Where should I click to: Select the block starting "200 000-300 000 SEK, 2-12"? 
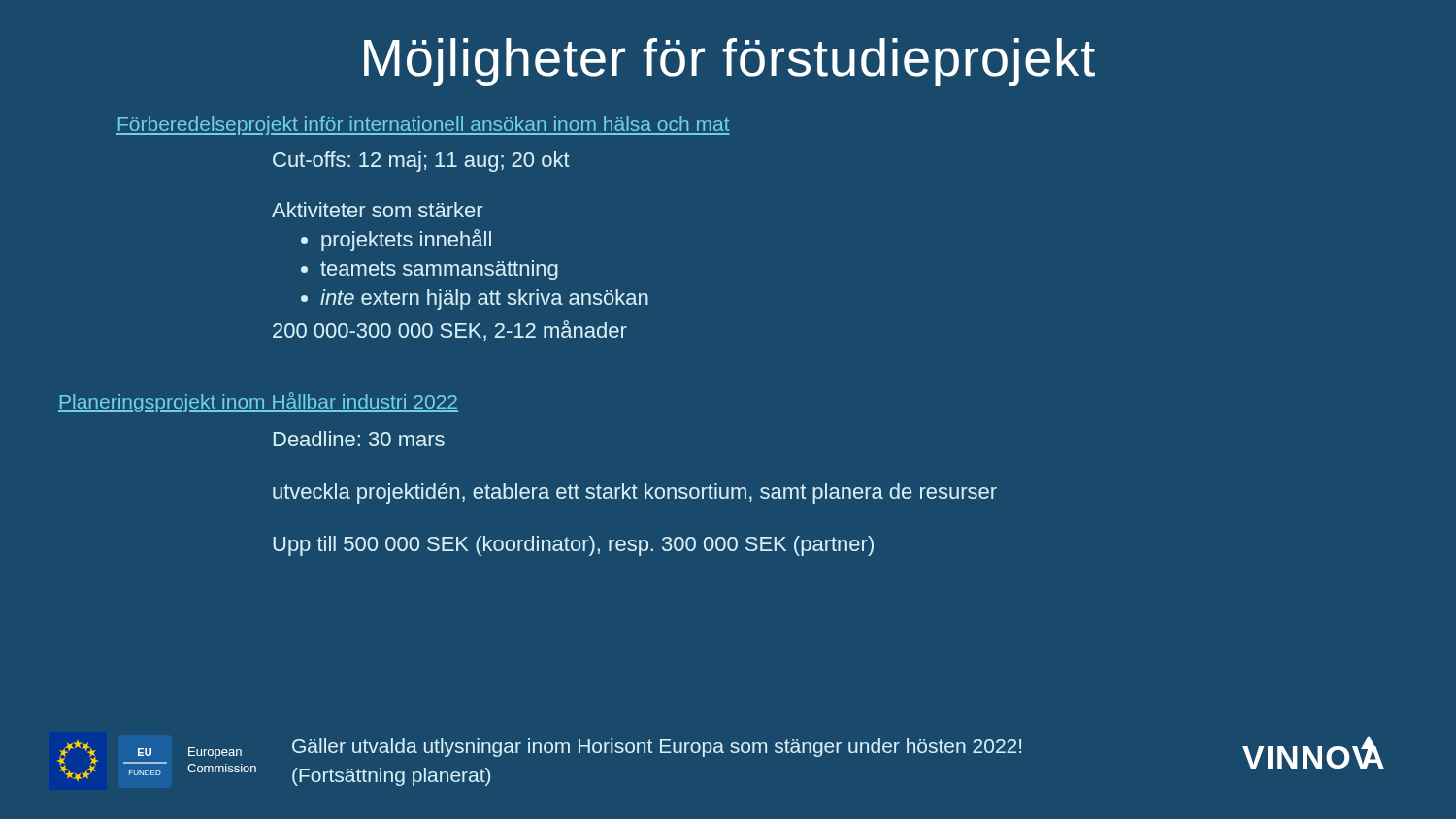[x=449, y=330]
